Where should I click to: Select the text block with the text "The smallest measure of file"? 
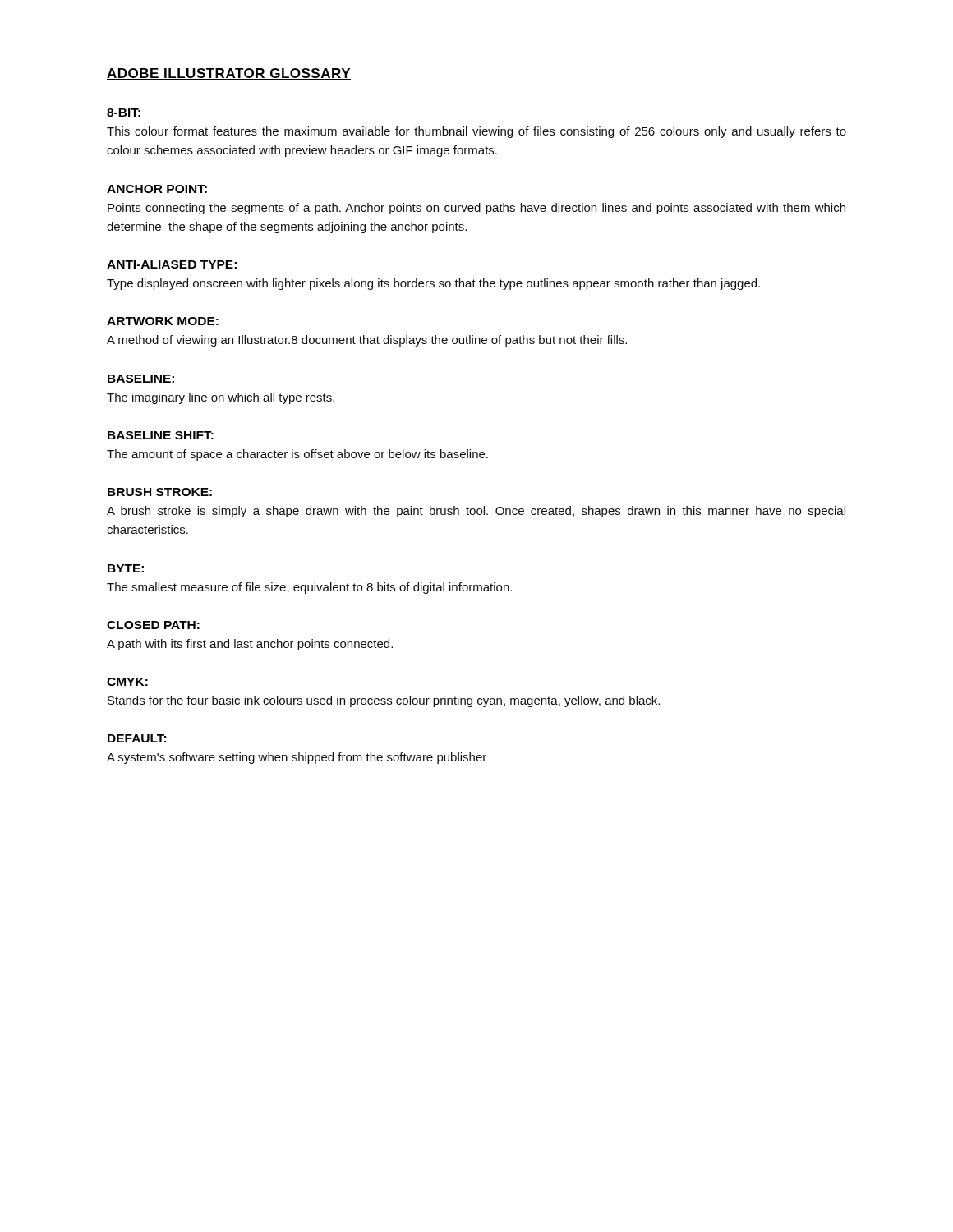[x=310, y=586]
